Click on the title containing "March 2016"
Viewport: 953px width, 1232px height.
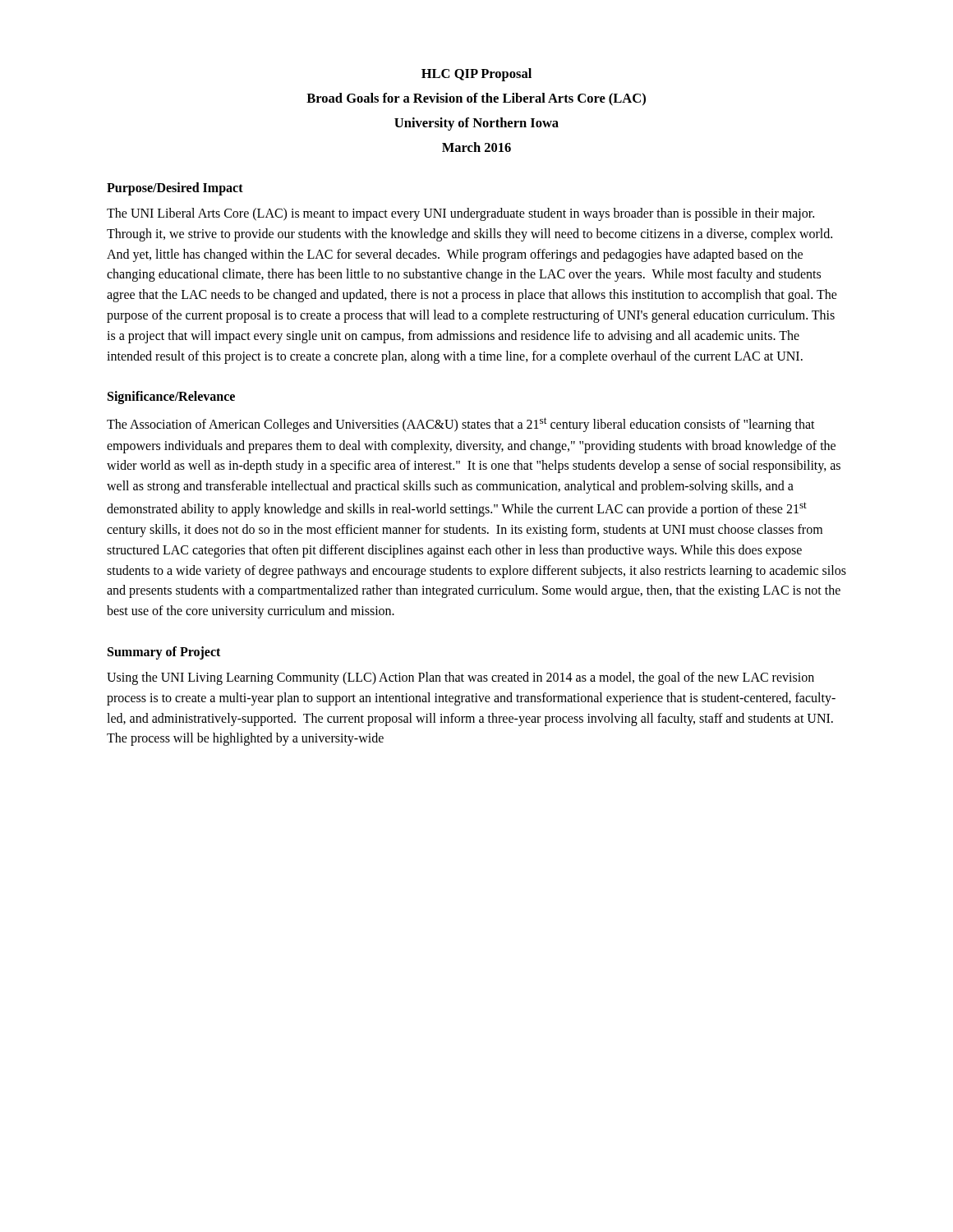point(476,148)
